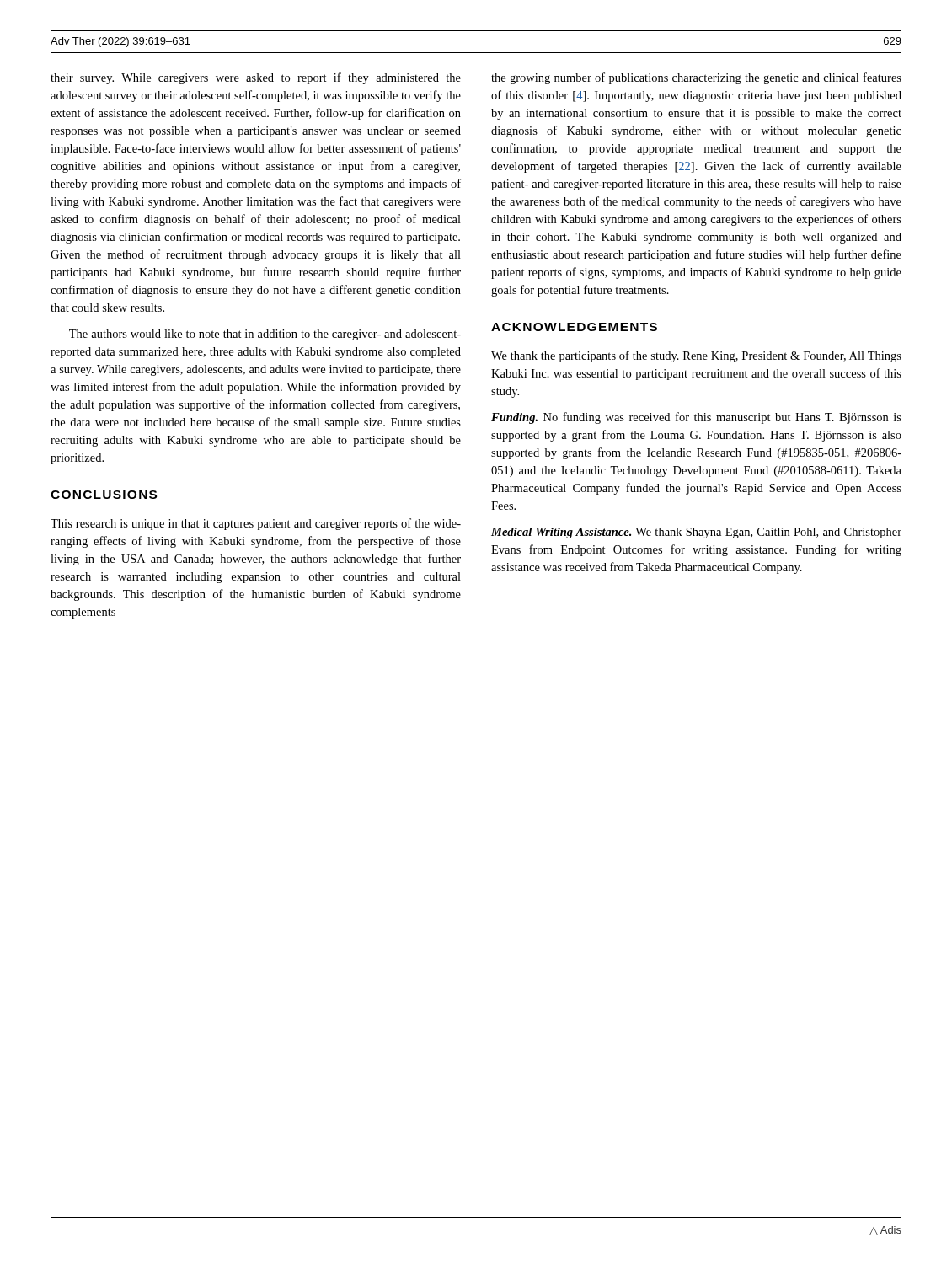Screen dimensions: 1264x952
Task: Click the passage that begins "Funding. No funding"
Action: pos(696,462)
